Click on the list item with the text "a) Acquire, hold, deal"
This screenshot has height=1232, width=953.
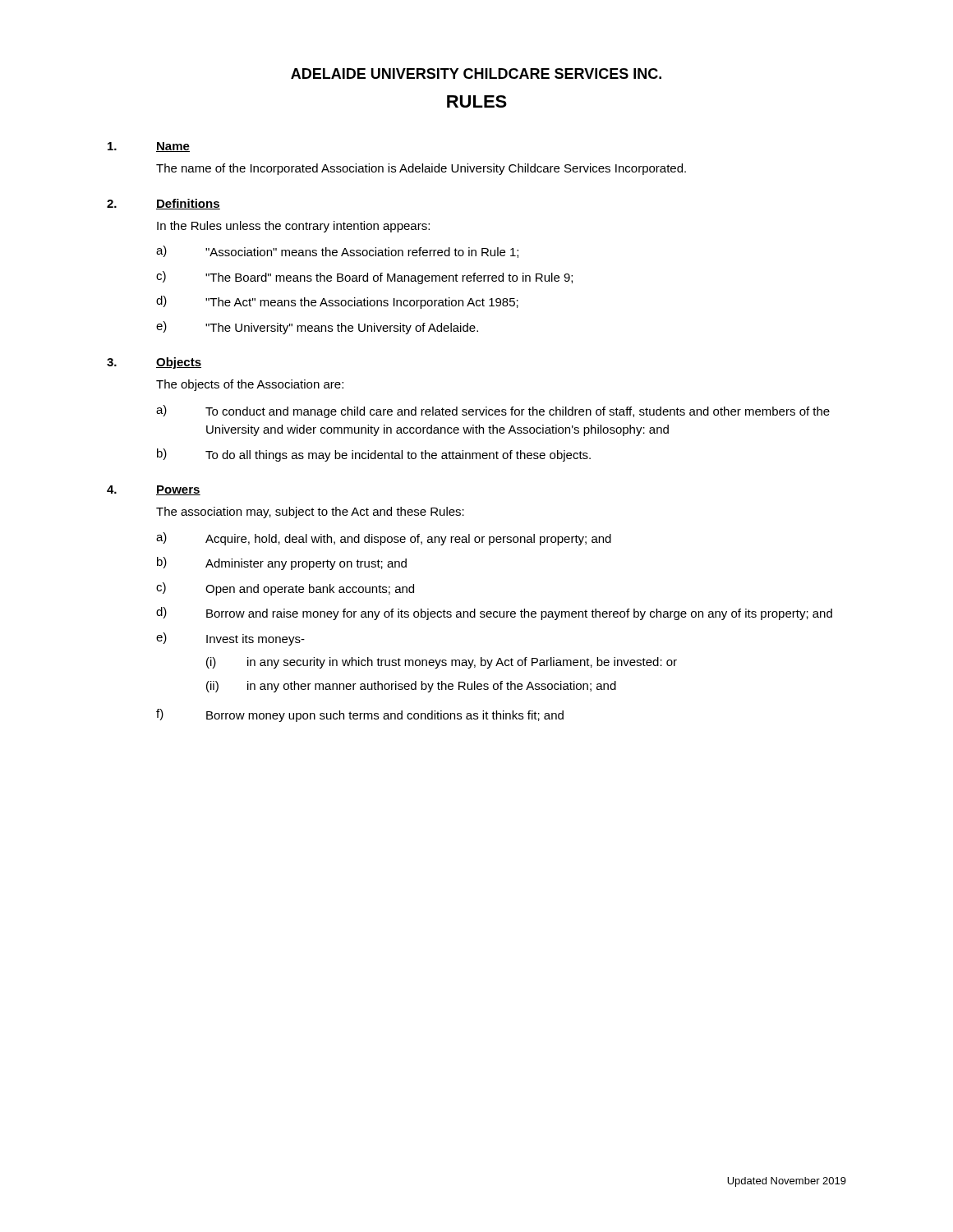(x=501, y=539)
